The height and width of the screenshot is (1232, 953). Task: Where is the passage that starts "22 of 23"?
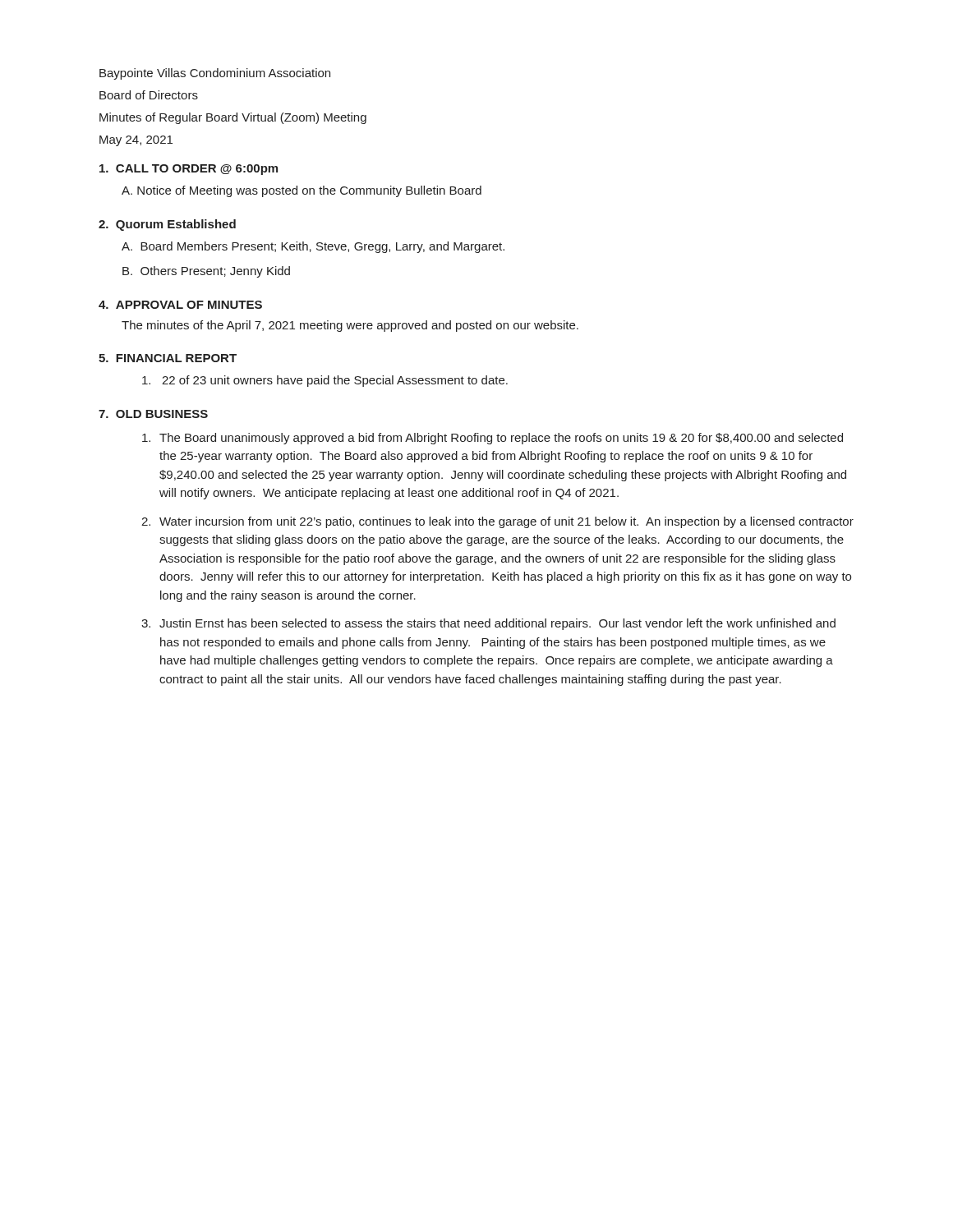325,380
